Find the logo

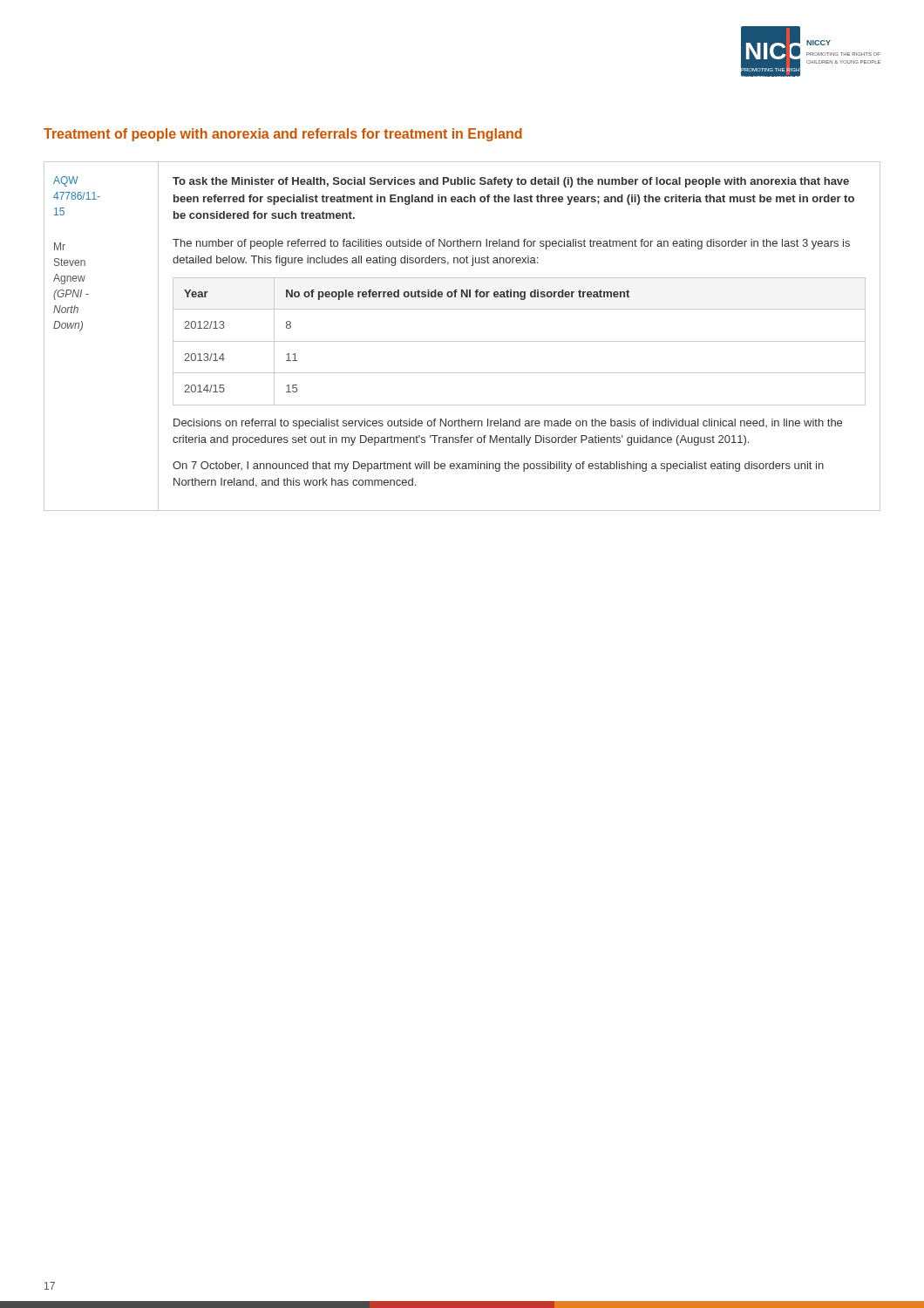[811, 58]
